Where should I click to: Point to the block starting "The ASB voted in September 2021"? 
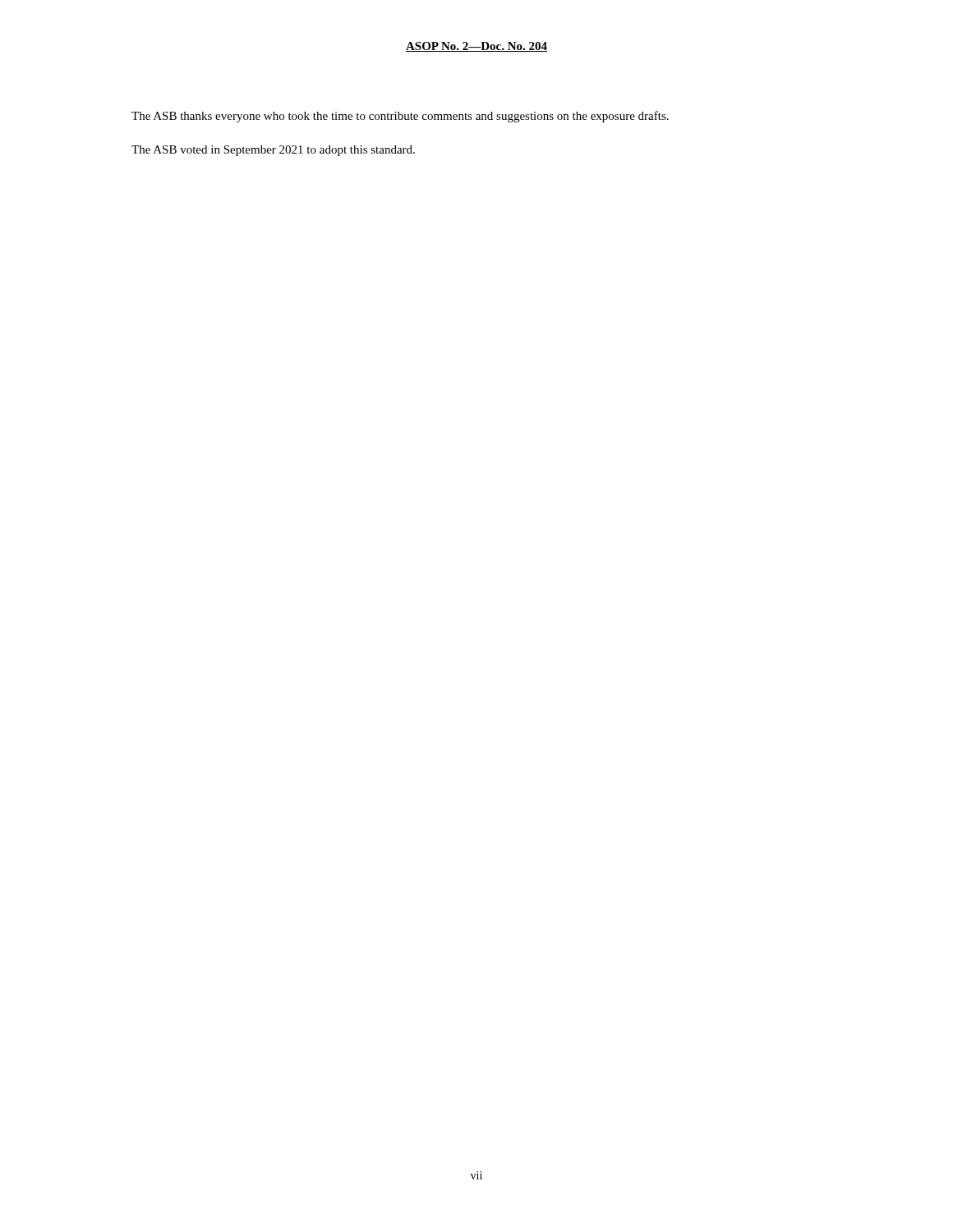(x=273, y=149)
